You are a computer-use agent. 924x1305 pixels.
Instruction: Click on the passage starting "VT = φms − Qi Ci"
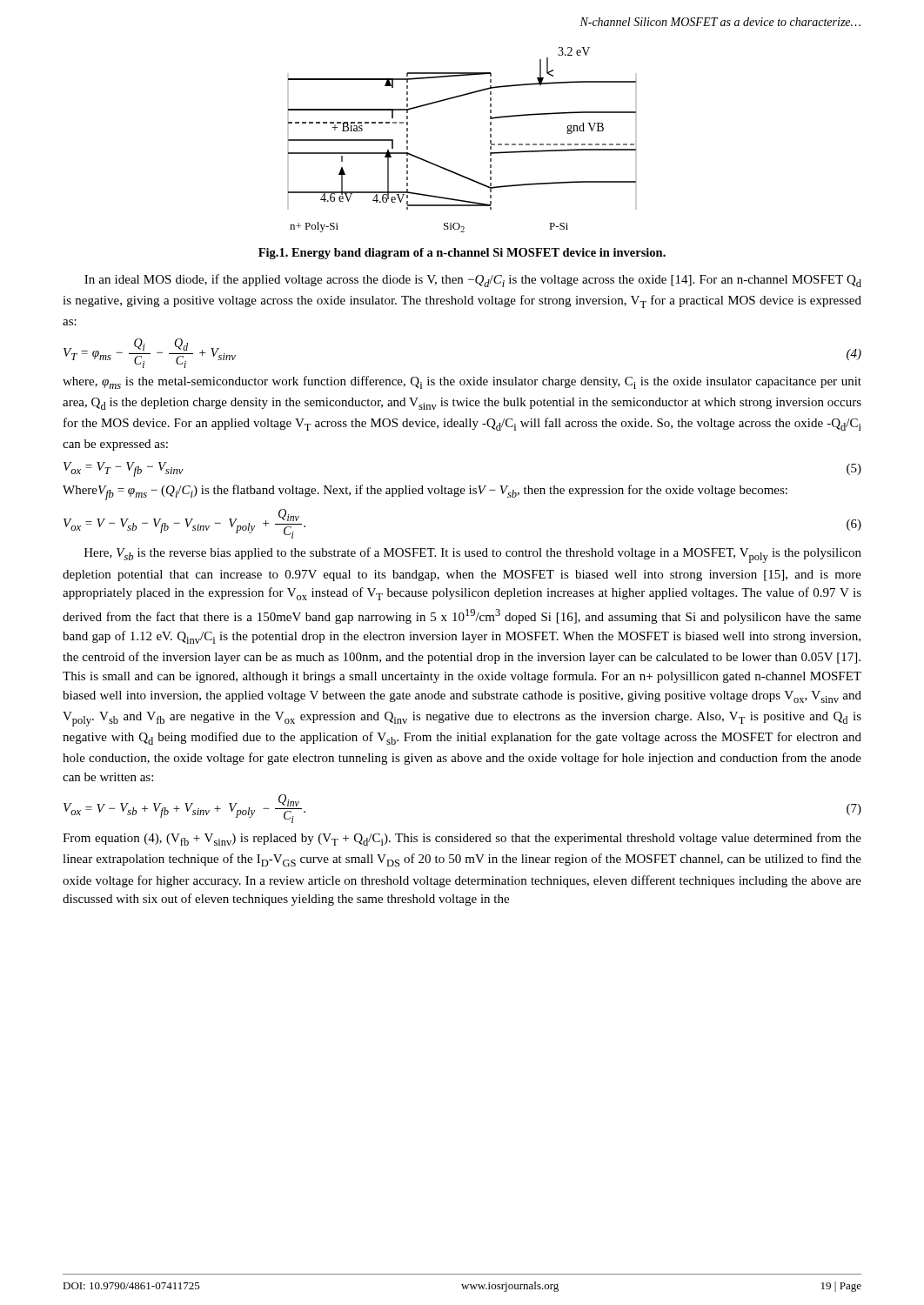tap(140, 354)
